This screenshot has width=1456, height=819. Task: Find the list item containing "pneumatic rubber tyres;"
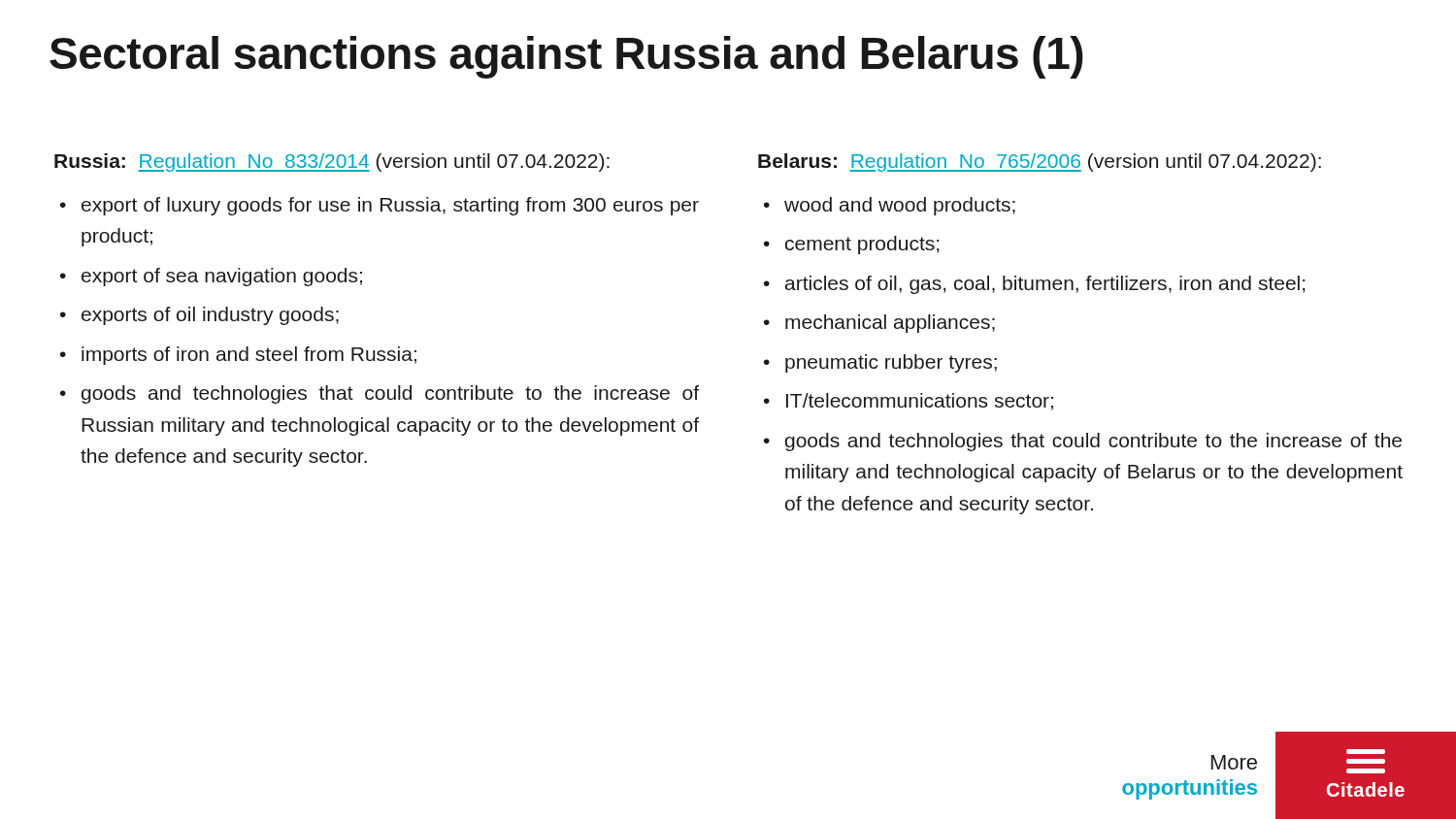click(891, 361)
